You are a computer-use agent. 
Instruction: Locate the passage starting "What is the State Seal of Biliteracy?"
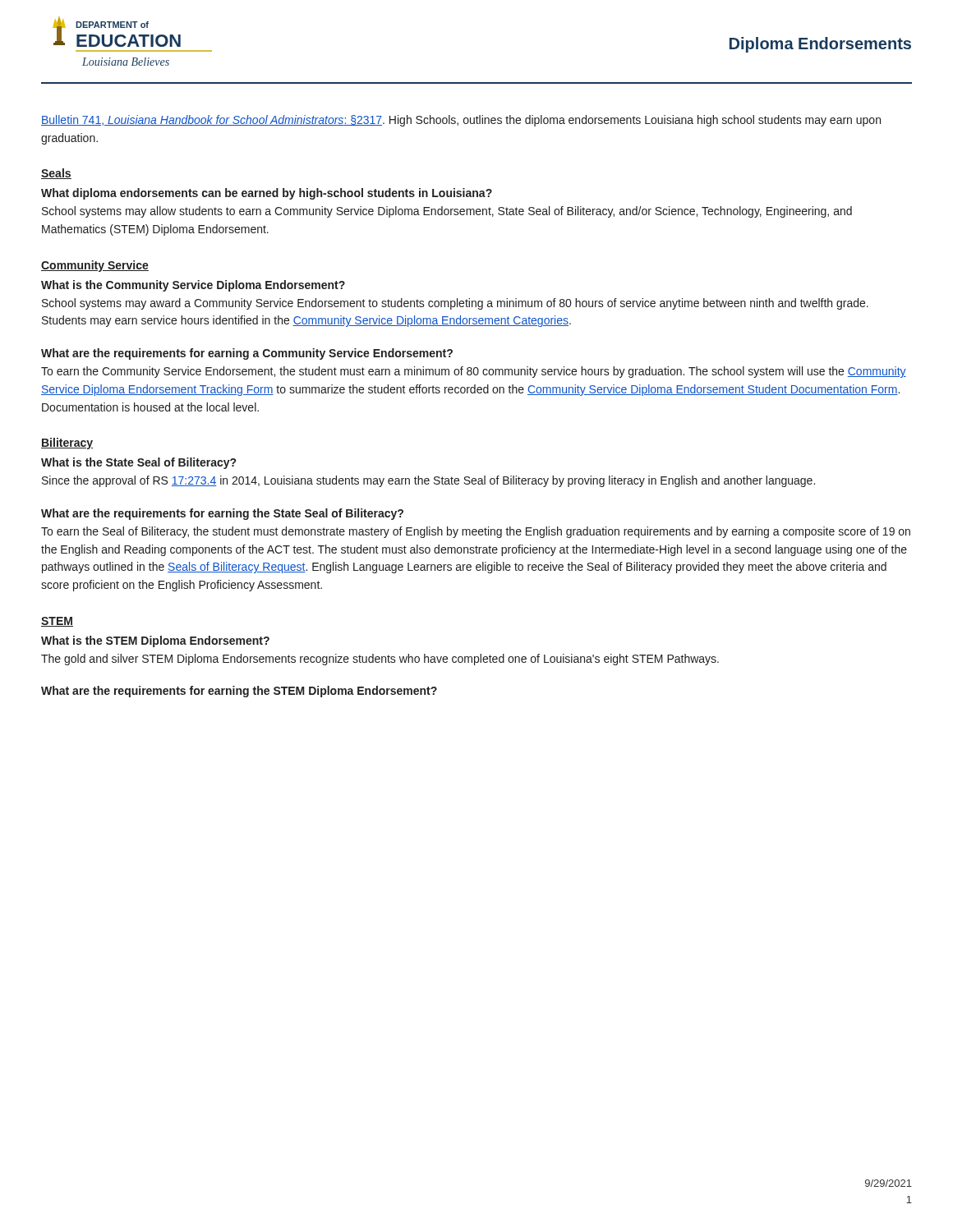pos(139,463)
